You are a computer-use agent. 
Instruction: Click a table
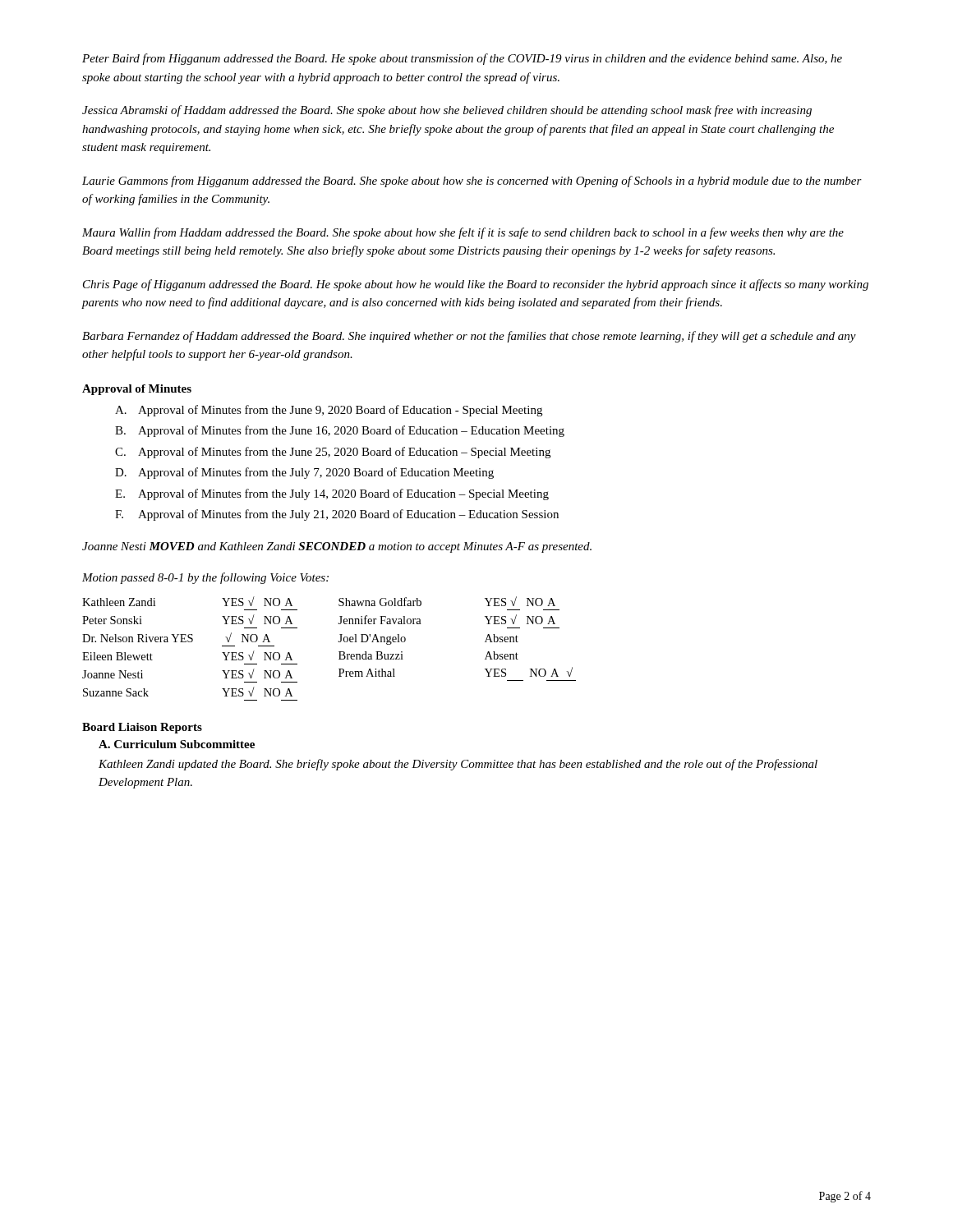click(x=476, y=648)
